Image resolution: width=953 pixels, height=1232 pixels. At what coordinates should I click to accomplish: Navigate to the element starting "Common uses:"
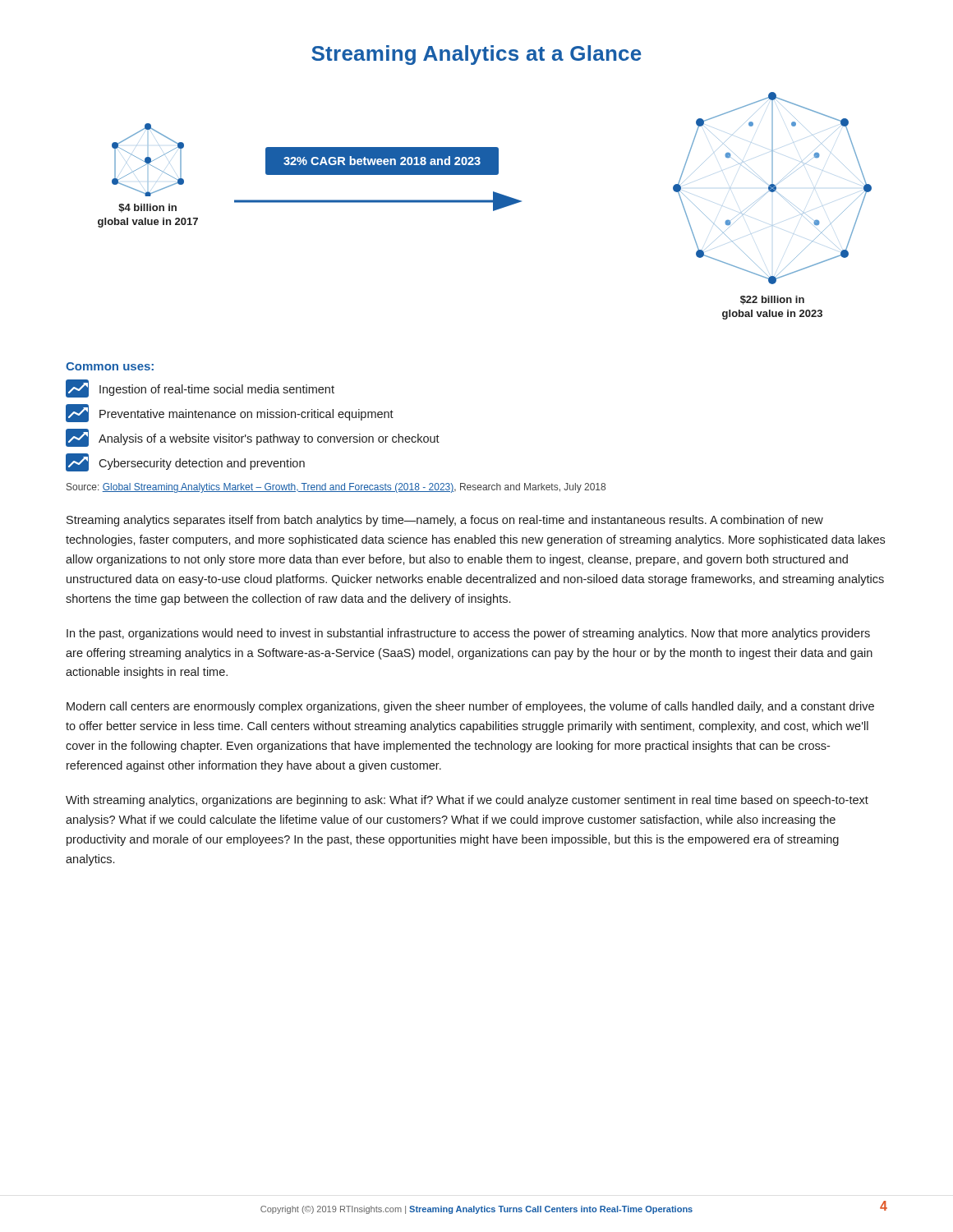pyautogui.click(x=110, y=366)
